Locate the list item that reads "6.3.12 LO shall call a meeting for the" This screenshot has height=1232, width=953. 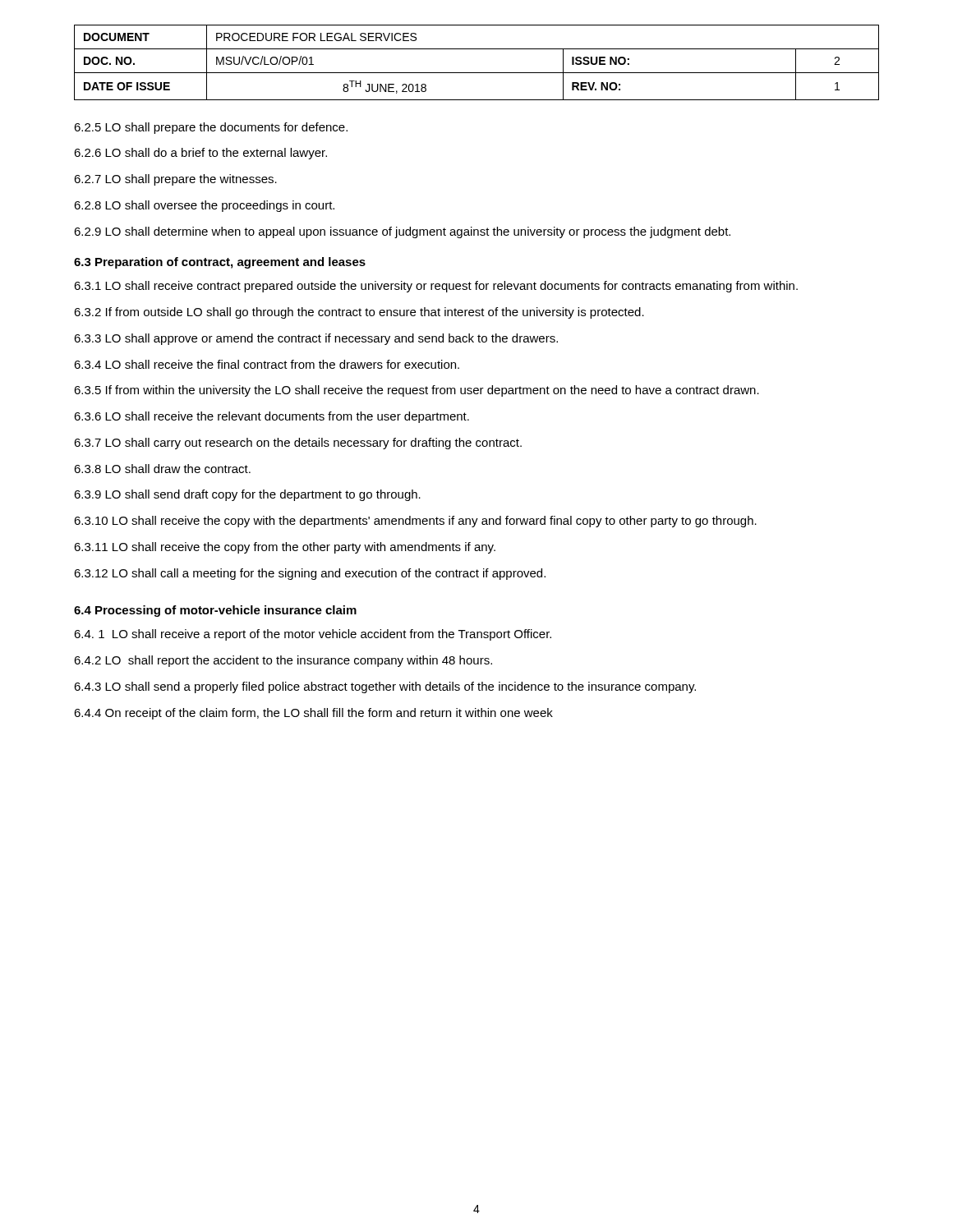tap(310, 573)
